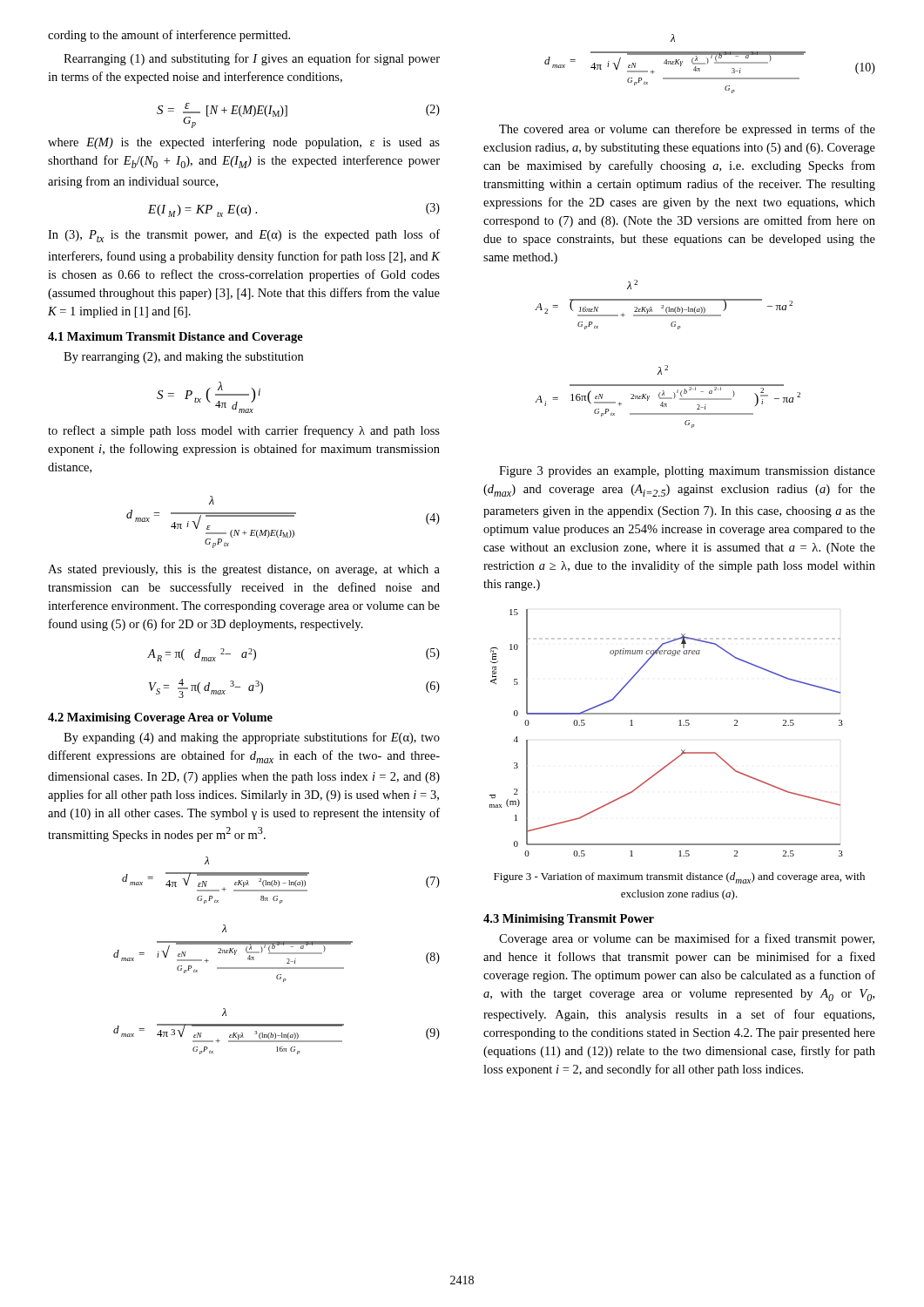Point to the formula beginning "V S = 4 3 π( d"
The width and height of the screenshot is (924, 1307).
pyautogui.click(x=244, y=687)
